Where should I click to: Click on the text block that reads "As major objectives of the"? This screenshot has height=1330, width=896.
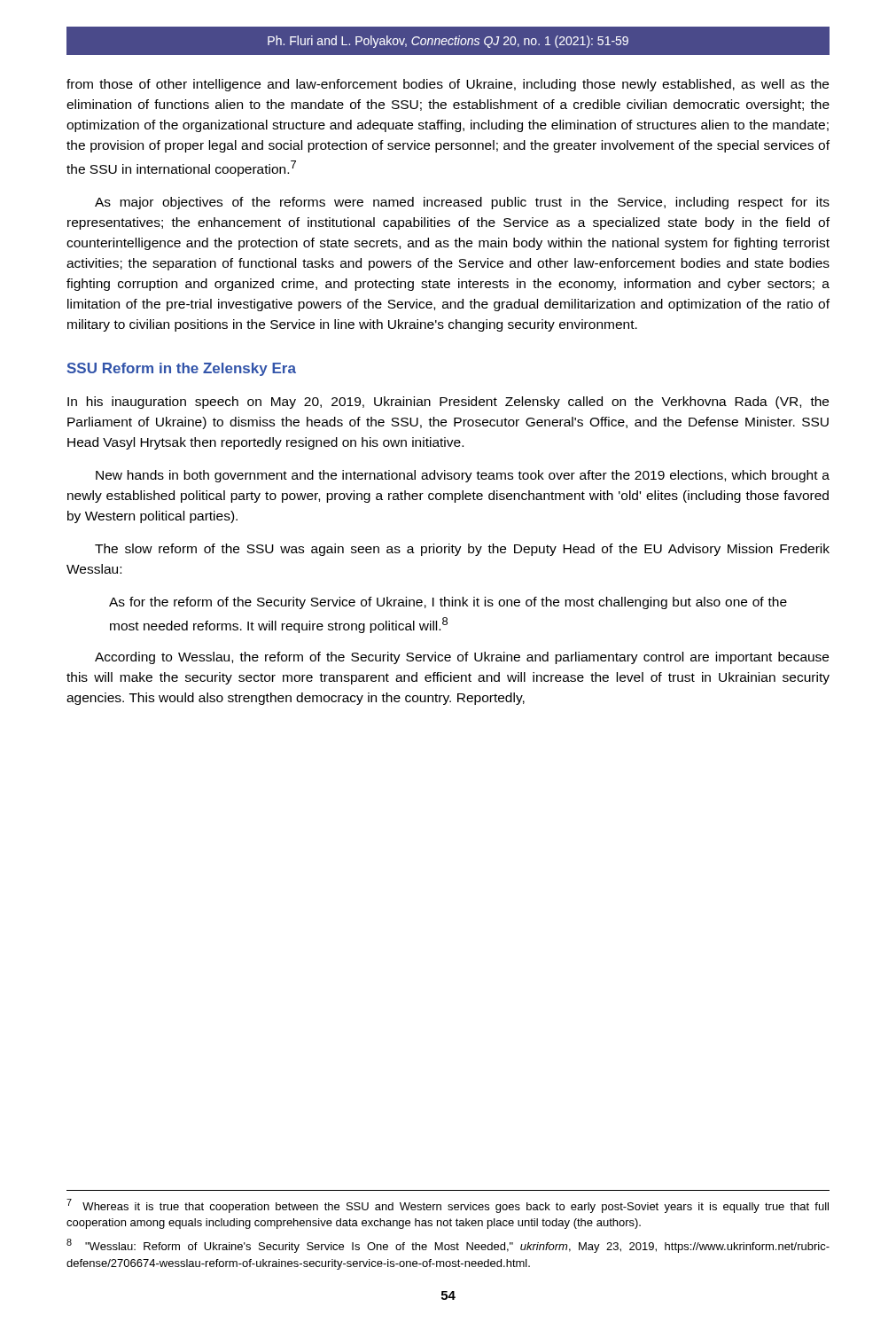[448, 264]
